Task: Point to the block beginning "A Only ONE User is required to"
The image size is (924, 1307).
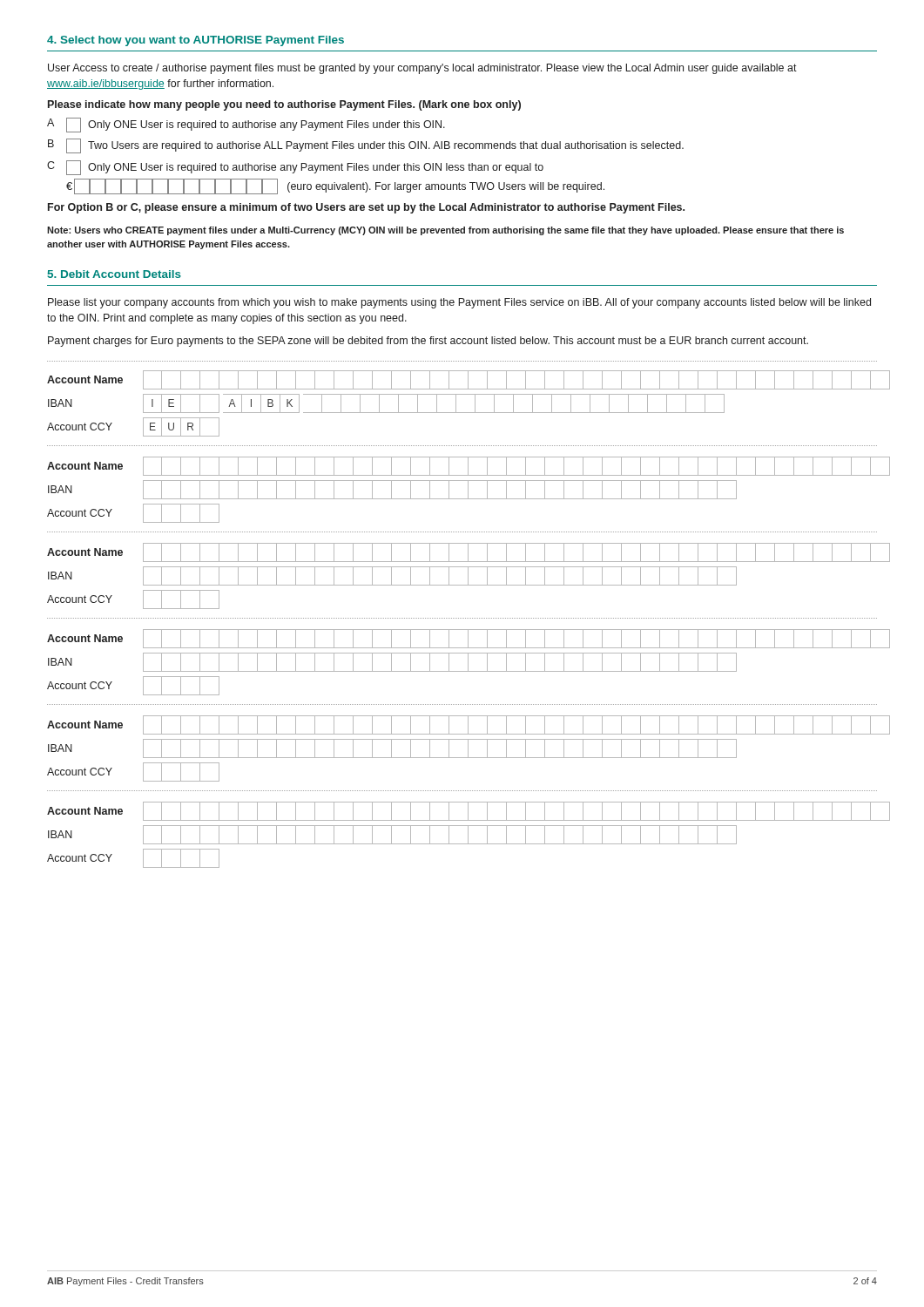Action: [x=246, y=125]
